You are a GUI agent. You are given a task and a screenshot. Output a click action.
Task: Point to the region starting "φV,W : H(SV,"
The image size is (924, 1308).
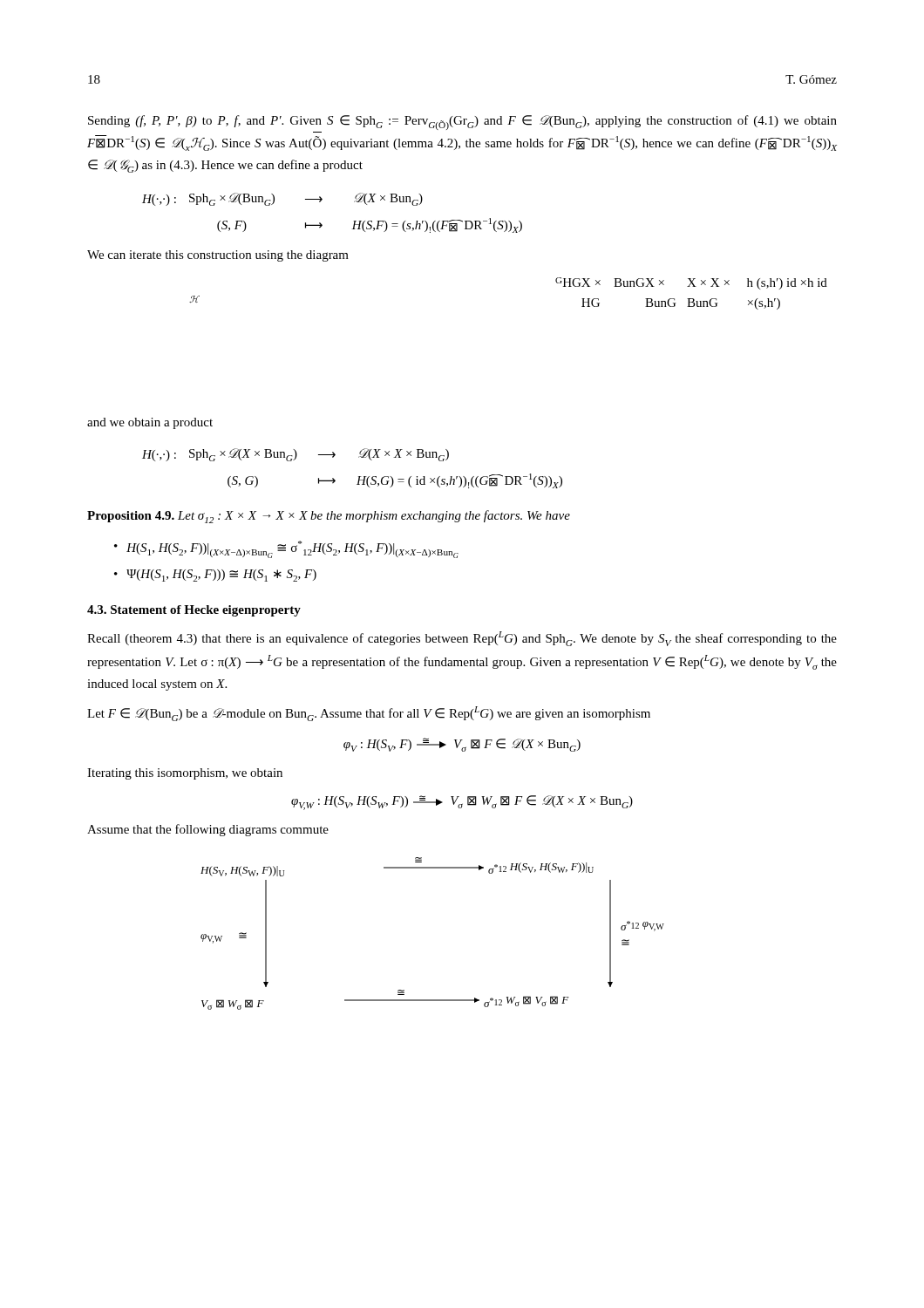[x=462, y=801]
